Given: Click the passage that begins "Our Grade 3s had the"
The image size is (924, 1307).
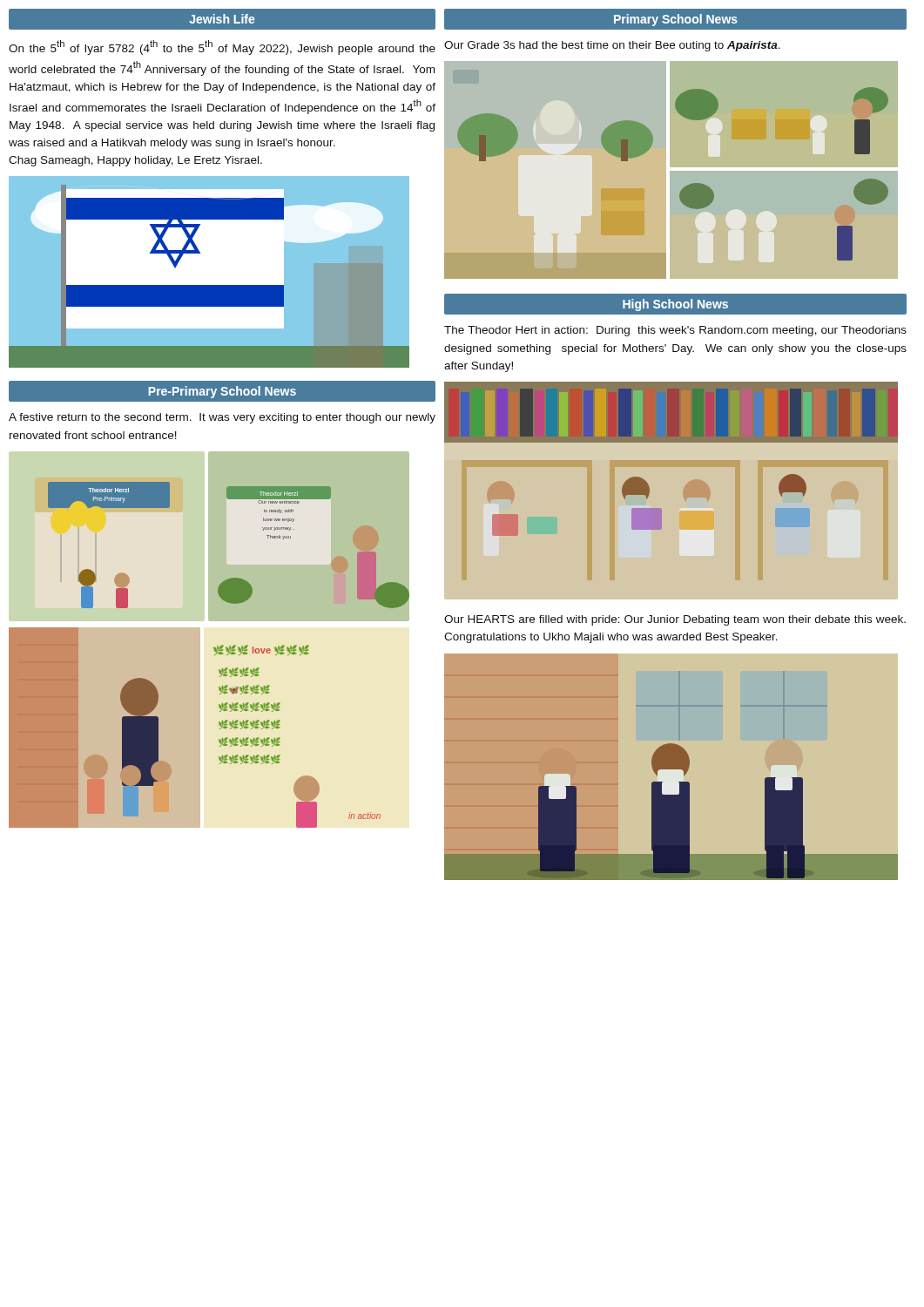Looking at the screenshot, I should 612,45.
